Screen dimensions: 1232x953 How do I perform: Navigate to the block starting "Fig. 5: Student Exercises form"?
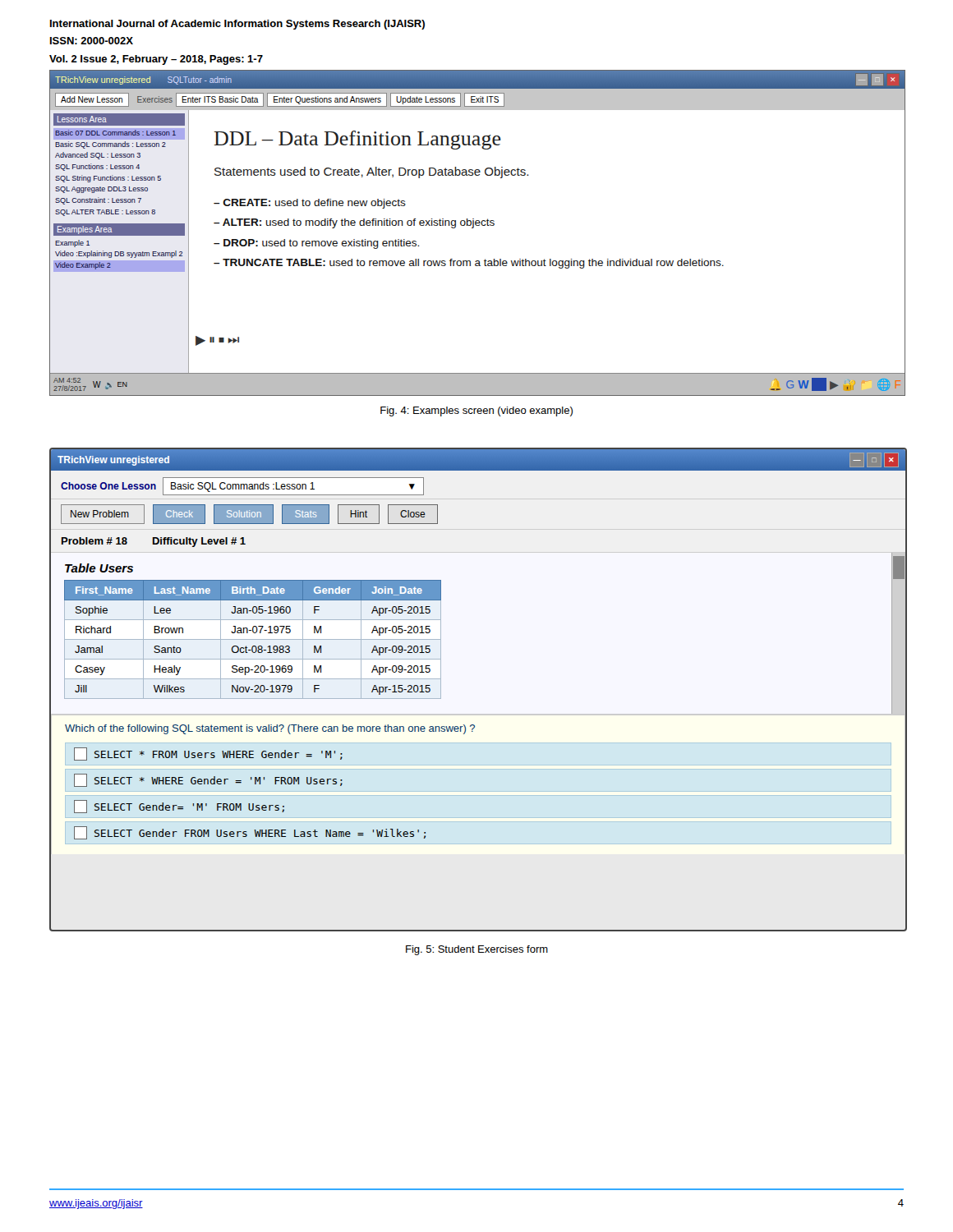coord(476,949)
